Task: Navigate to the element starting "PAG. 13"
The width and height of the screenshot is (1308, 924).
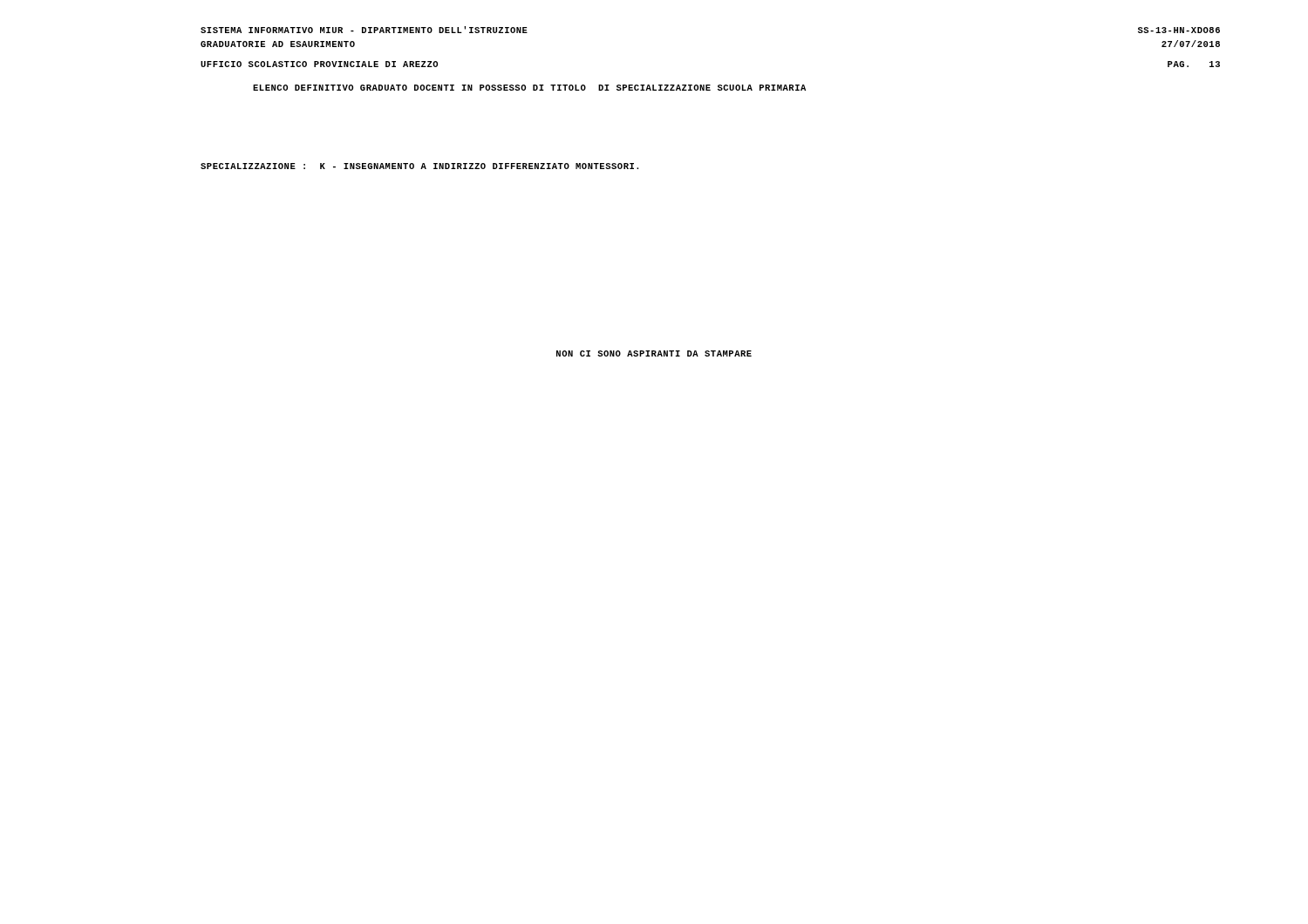Action: pyautogui.click(x=1194, y=65)
